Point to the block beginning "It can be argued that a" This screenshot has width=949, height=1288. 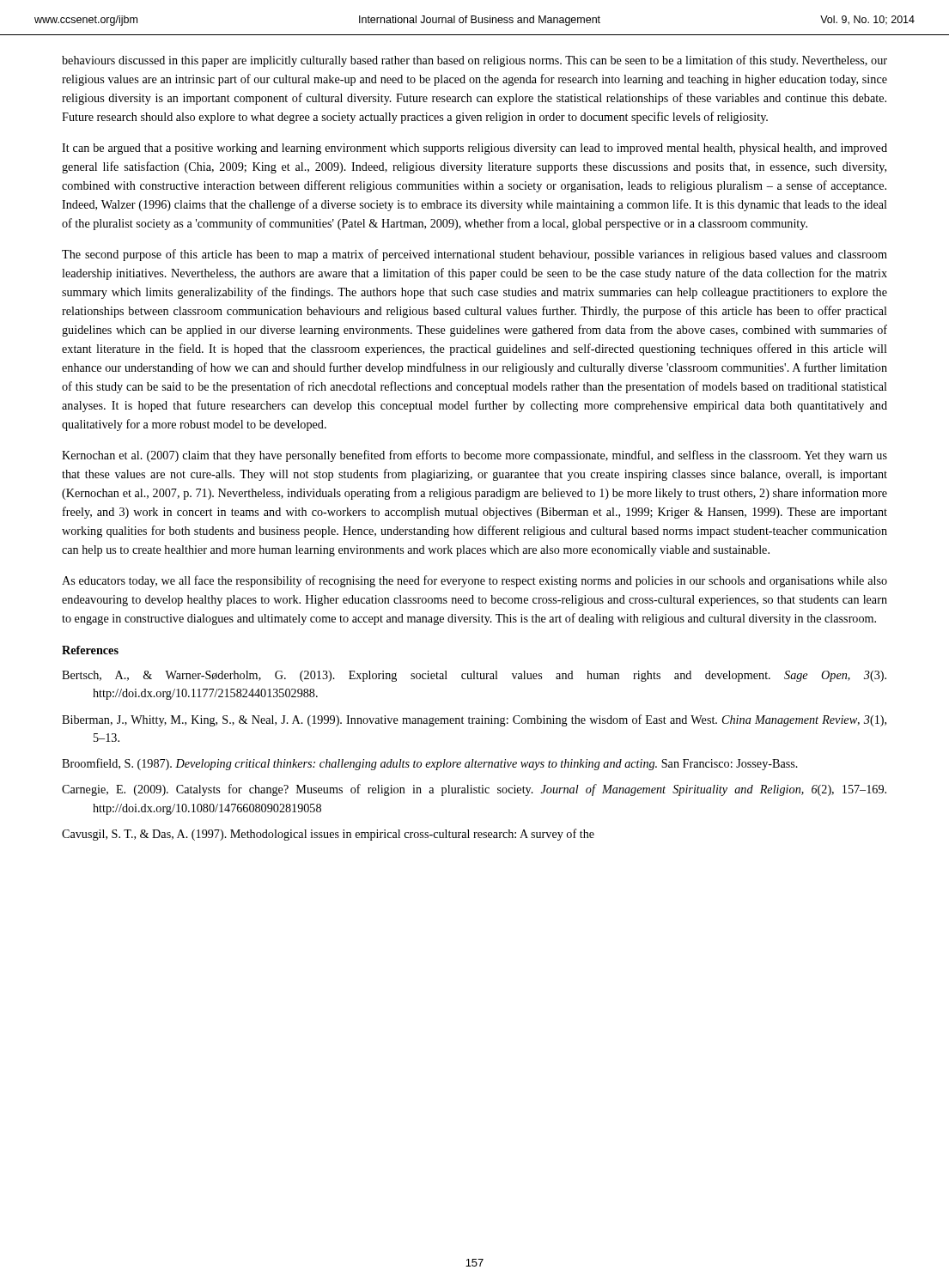(x=474, y=185)
